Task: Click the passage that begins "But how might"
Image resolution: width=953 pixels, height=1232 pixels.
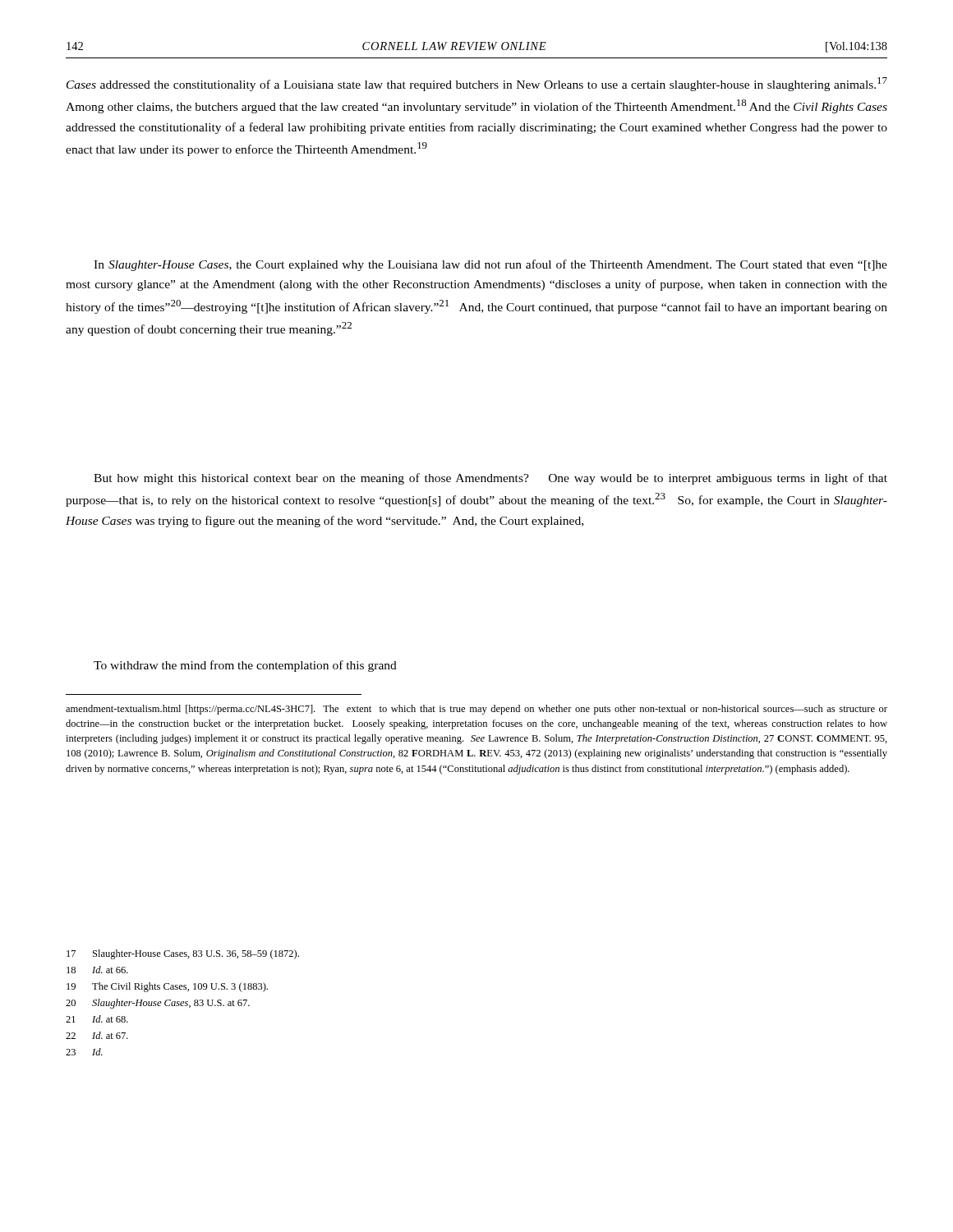Action: point(476,499)
